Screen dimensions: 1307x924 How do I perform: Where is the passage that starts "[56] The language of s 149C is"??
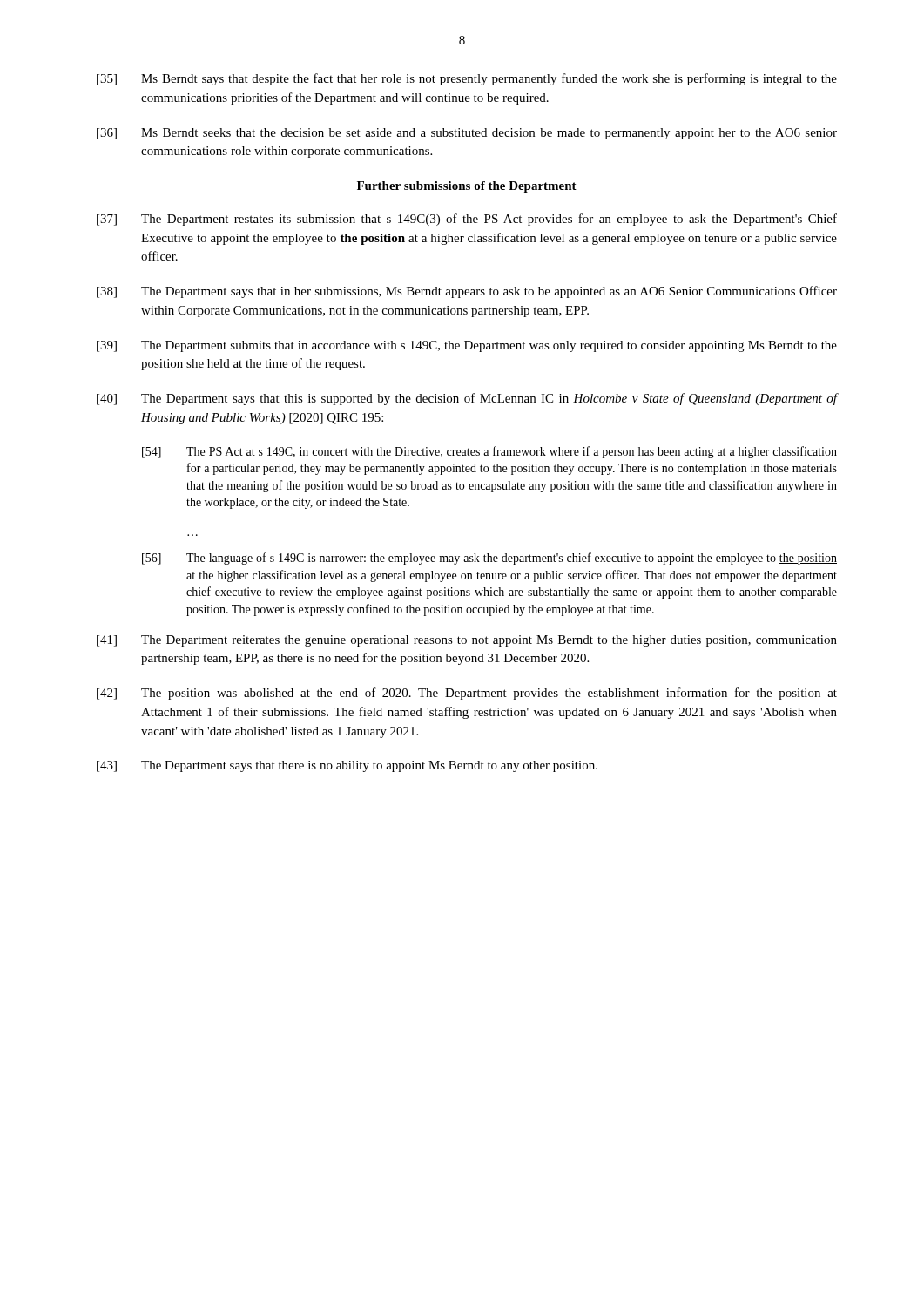[x=489, y=584]
